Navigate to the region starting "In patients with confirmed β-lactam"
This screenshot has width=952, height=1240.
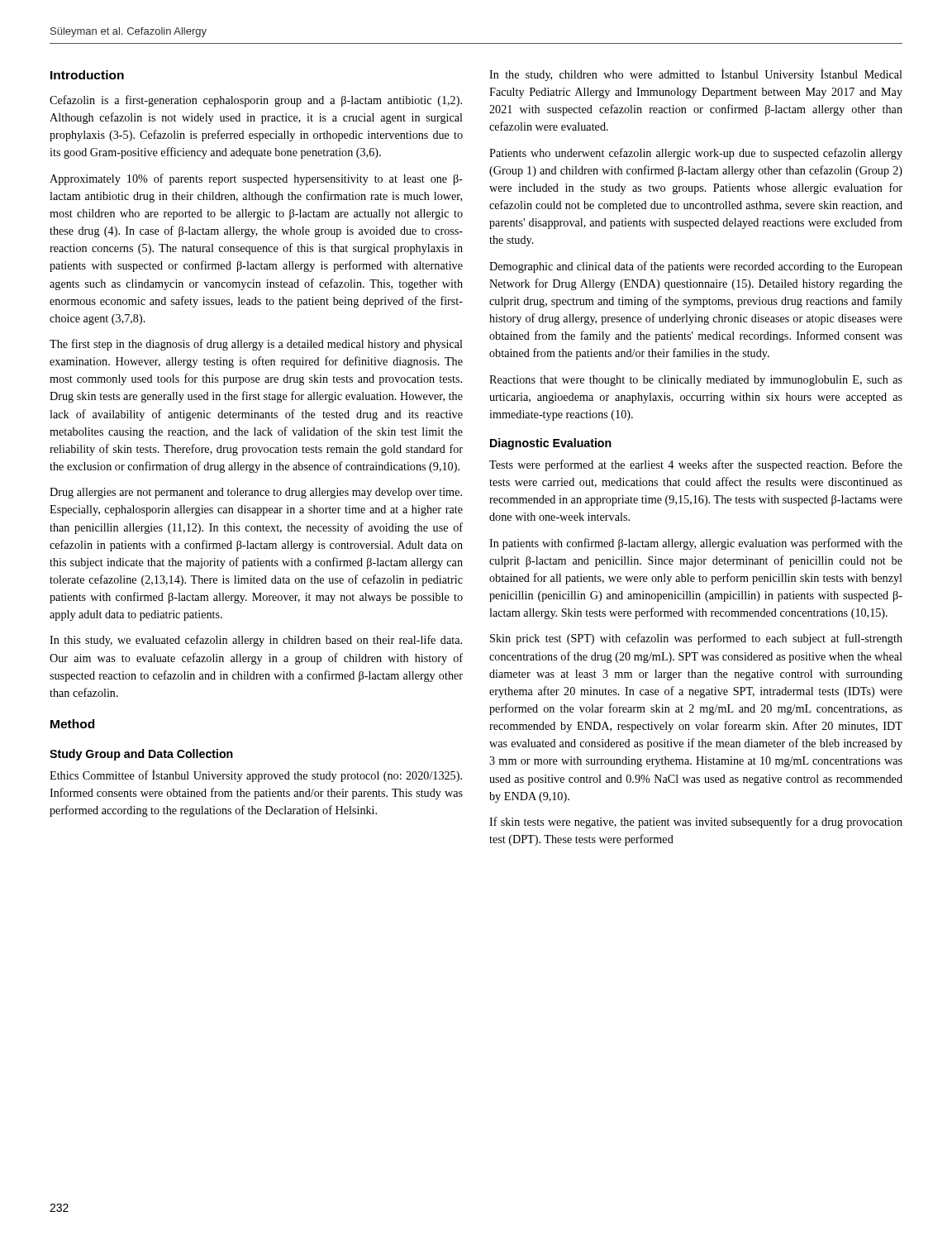(696, 578)
